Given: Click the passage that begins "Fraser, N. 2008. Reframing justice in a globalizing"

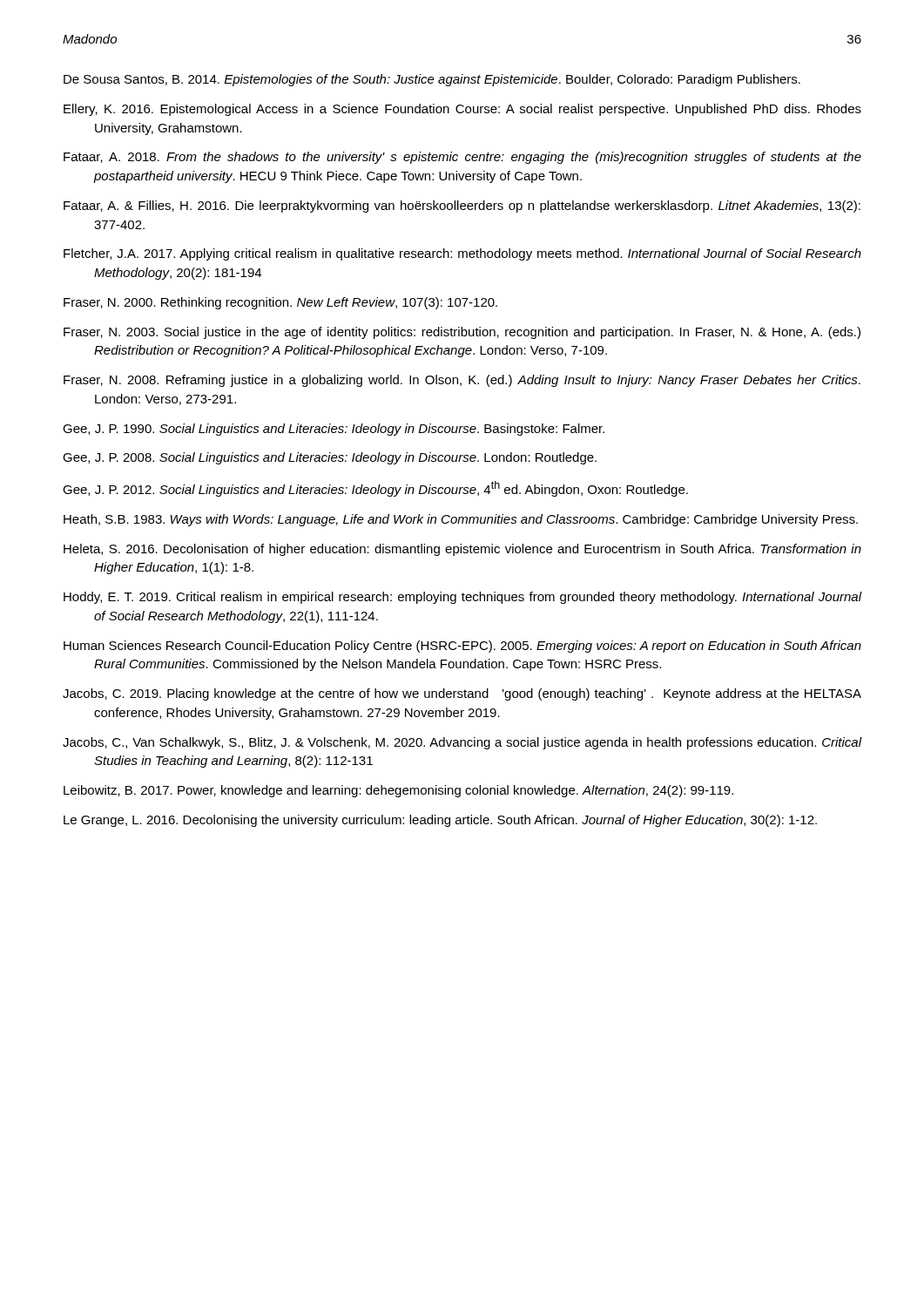Looking at the screenshot, I should pyautogui.click(x=462, y=389).
